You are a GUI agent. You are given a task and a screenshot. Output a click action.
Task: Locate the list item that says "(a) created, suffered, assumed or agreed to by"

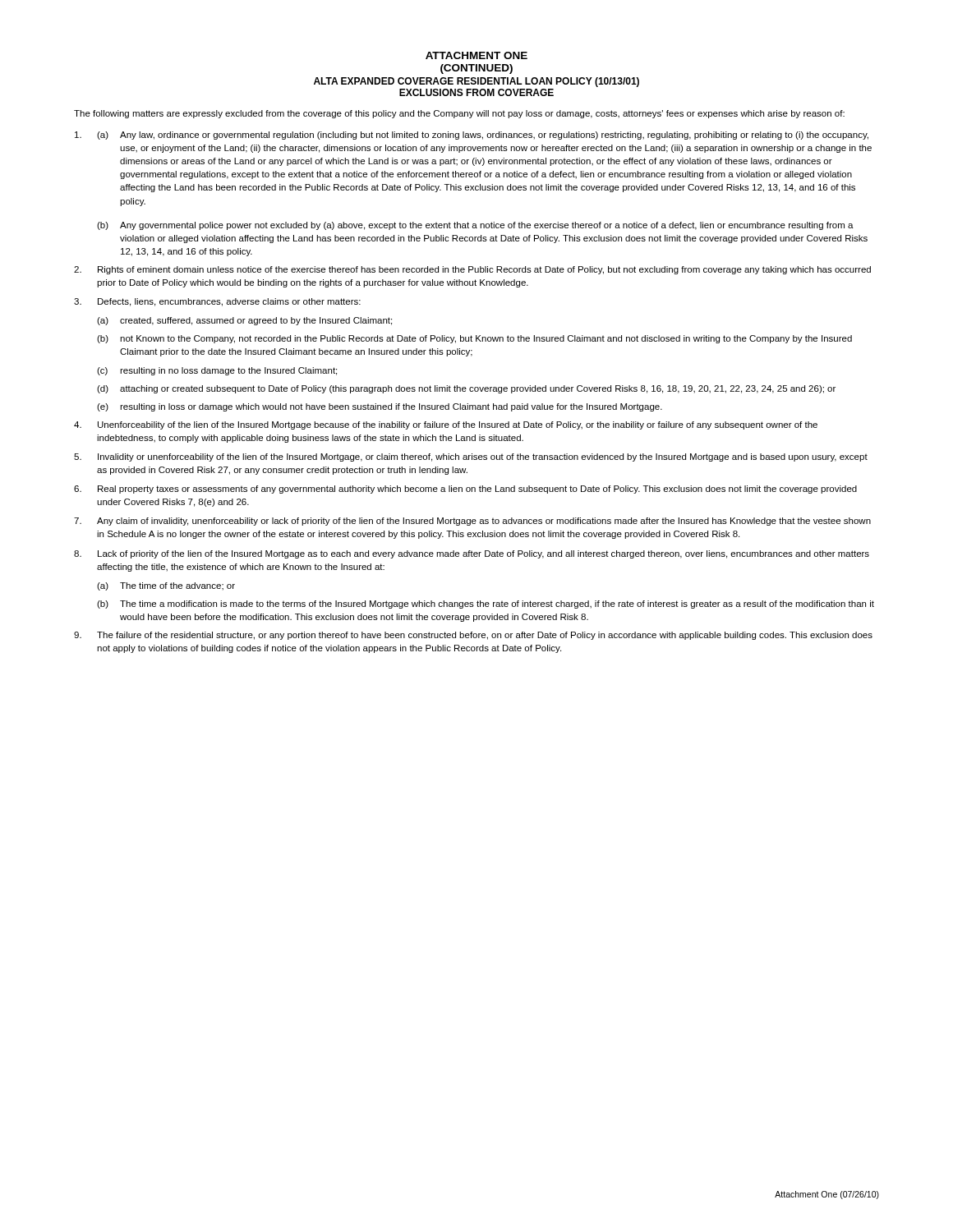click(244, 321)
